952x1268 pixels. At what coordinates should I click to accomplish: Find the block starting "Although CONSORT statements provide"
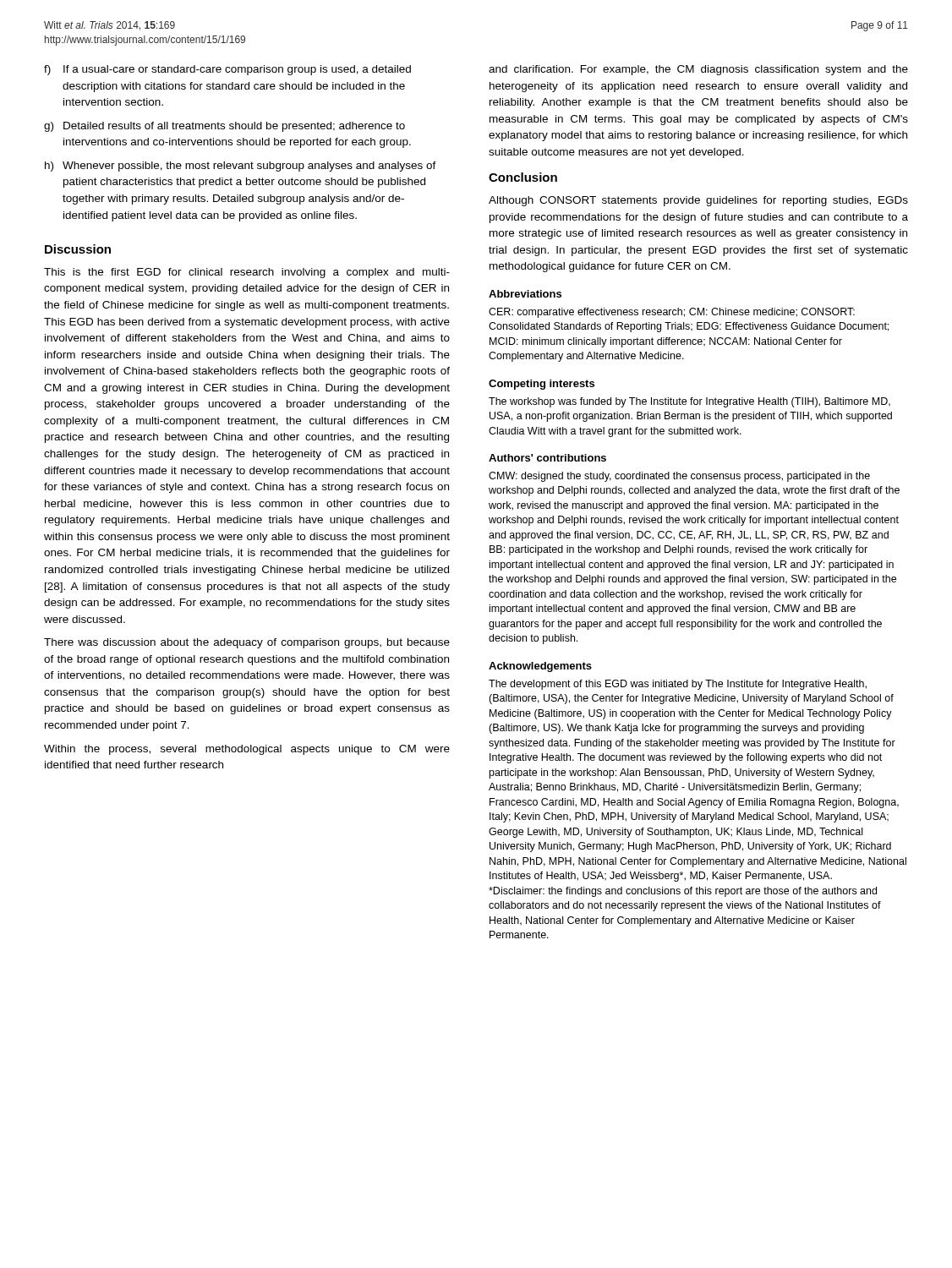[x=698, y=233]
